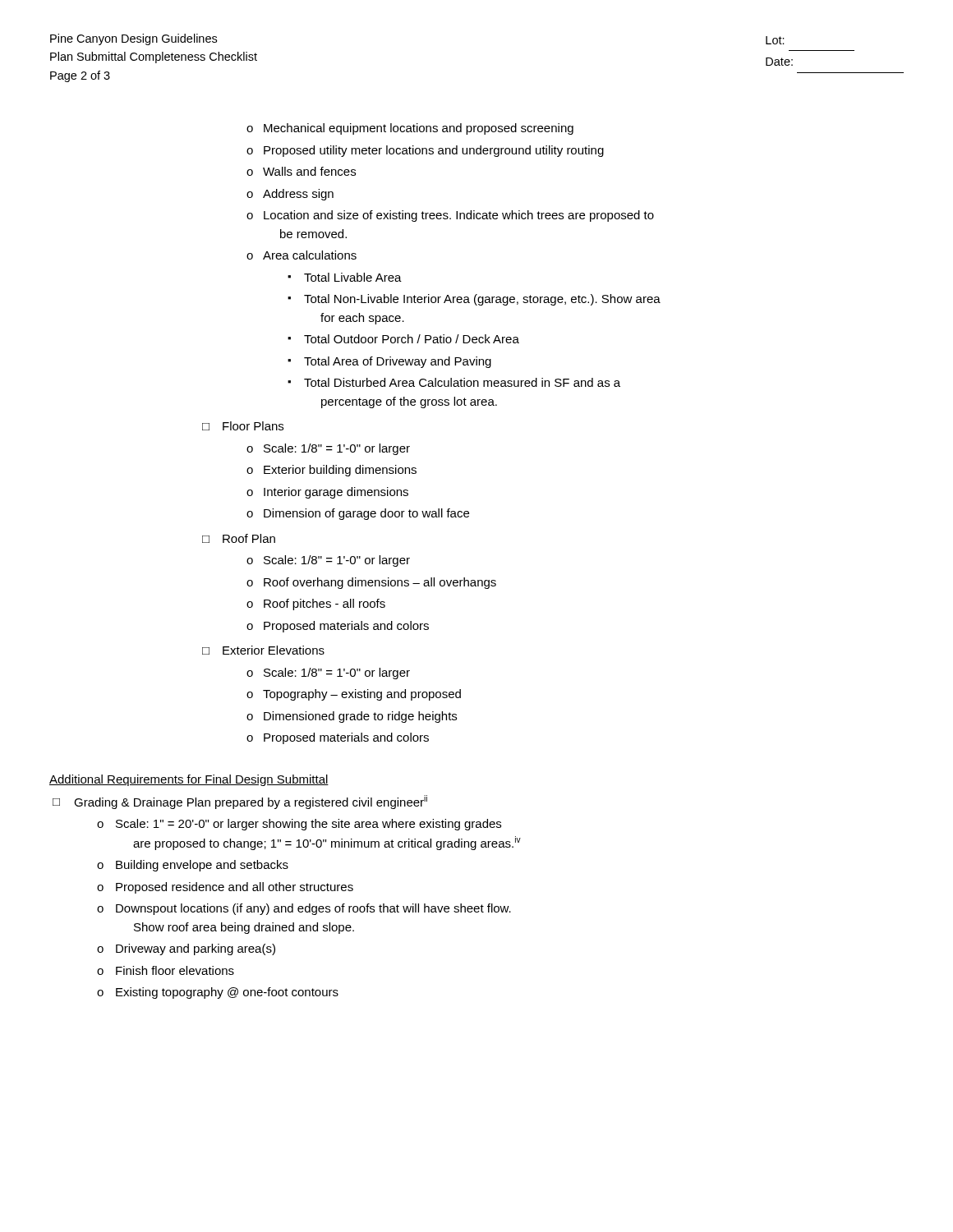Click the passage that begins "▪ Total Disturbed Area Calculation"
Screen dimensions: 1232x953
[x=596, y=392]
